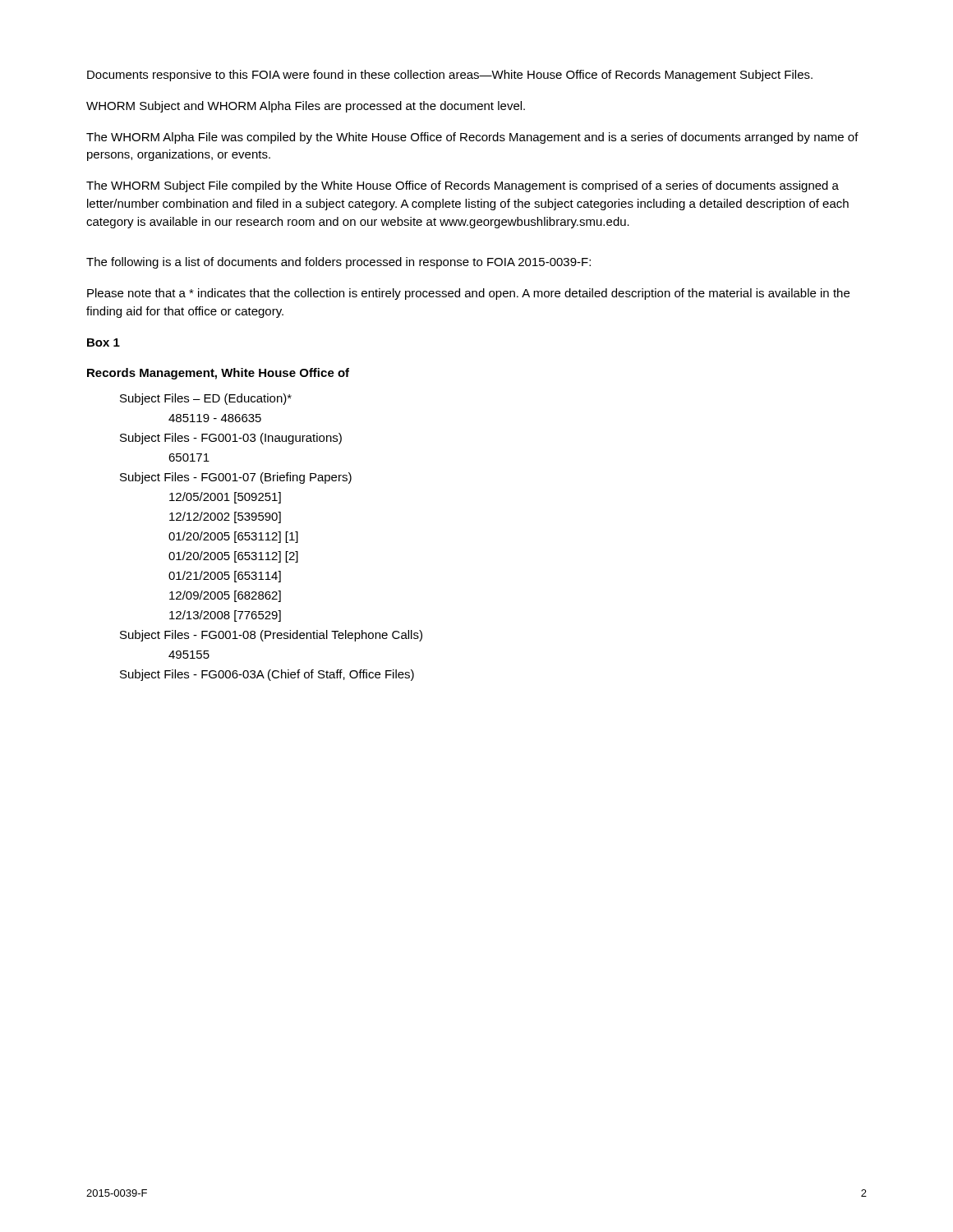
Task: Select the block starting "485119 - 486635"
Action: (x=215, y=418)
